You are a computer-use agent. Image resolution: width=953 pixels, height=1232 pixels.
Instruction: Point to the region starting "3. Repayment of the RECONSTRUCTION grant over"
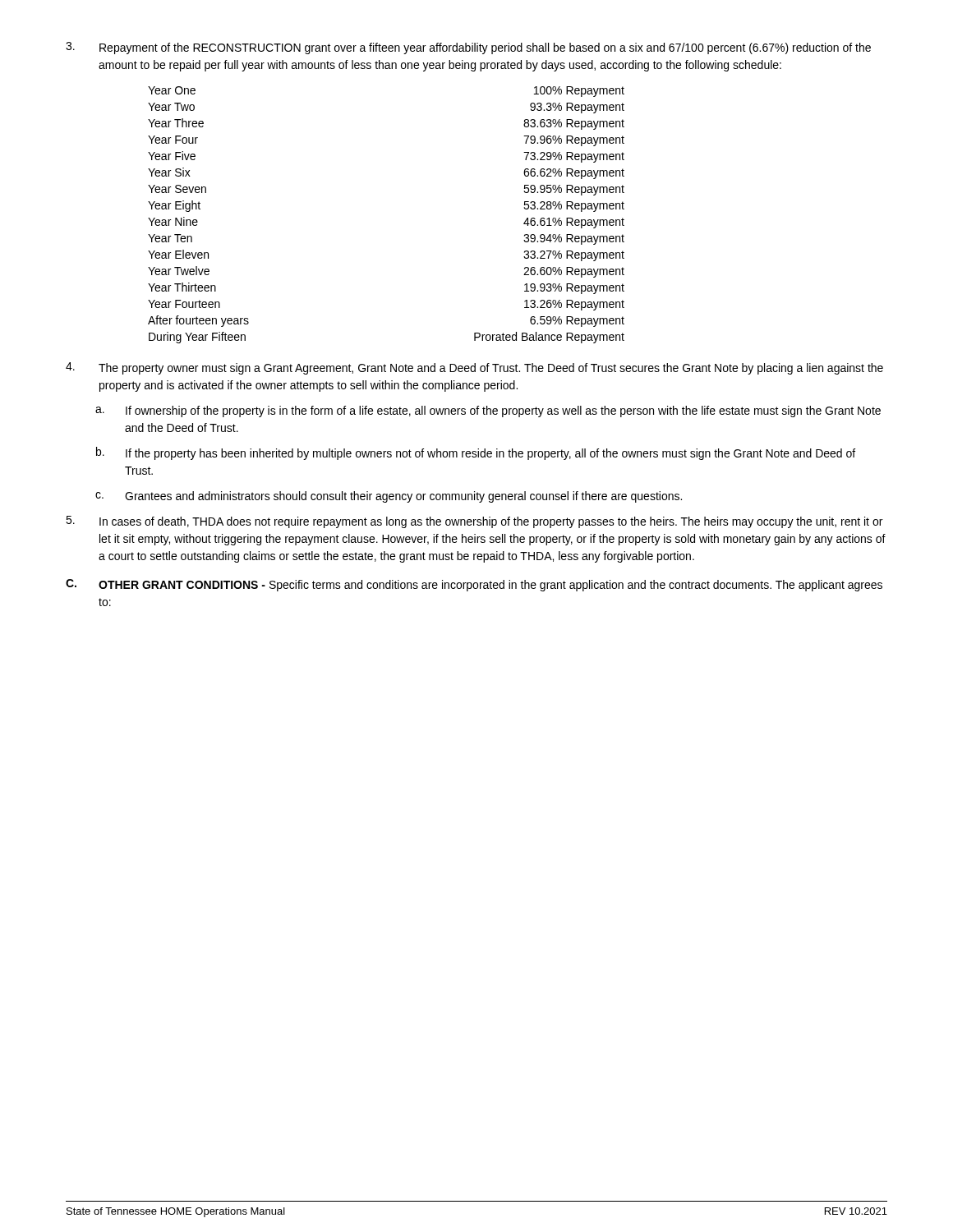[x=476, y=57]
